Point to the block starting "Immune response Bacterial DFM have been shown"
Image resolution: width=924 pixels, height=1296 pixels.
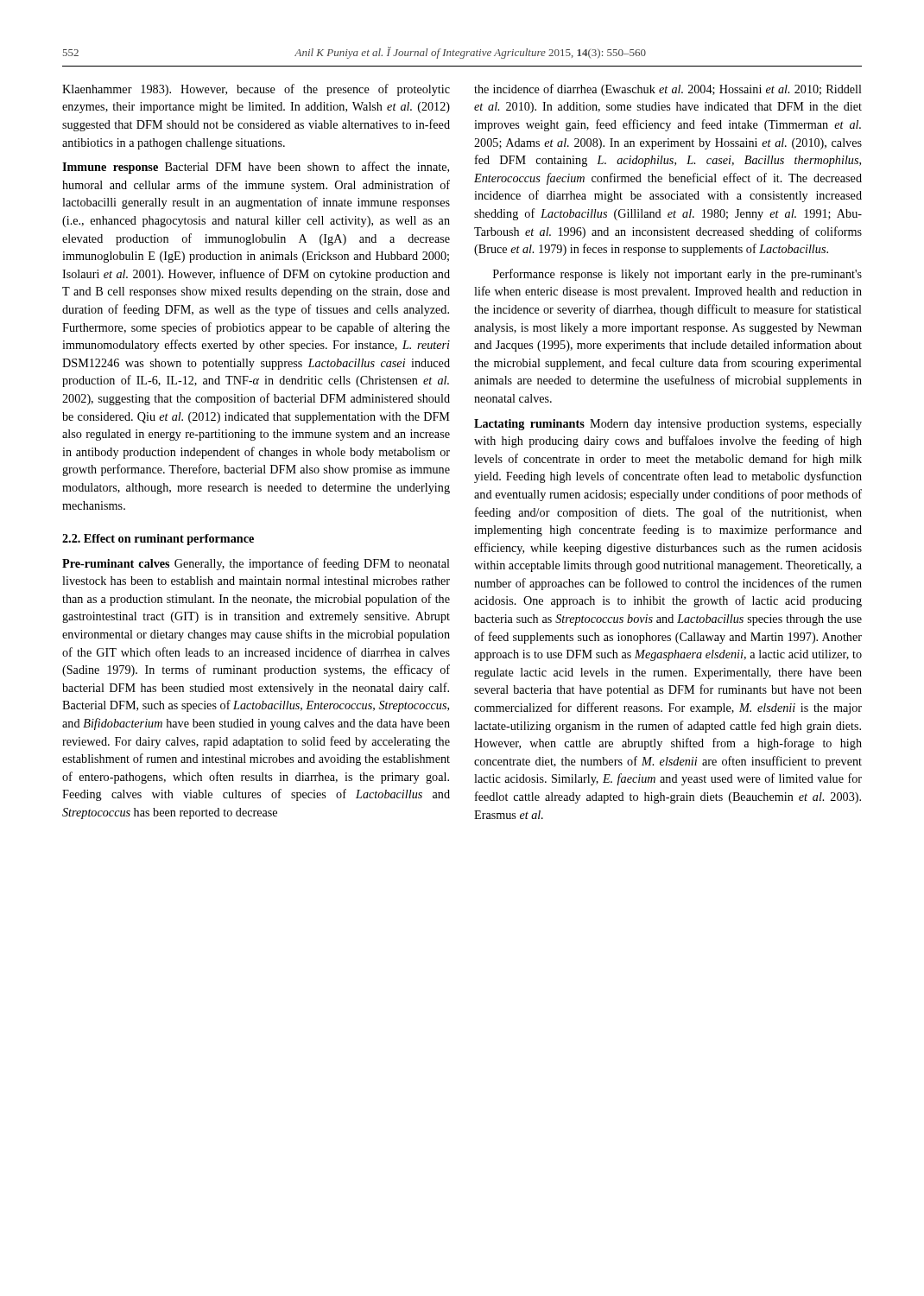[x=256, y=336]
